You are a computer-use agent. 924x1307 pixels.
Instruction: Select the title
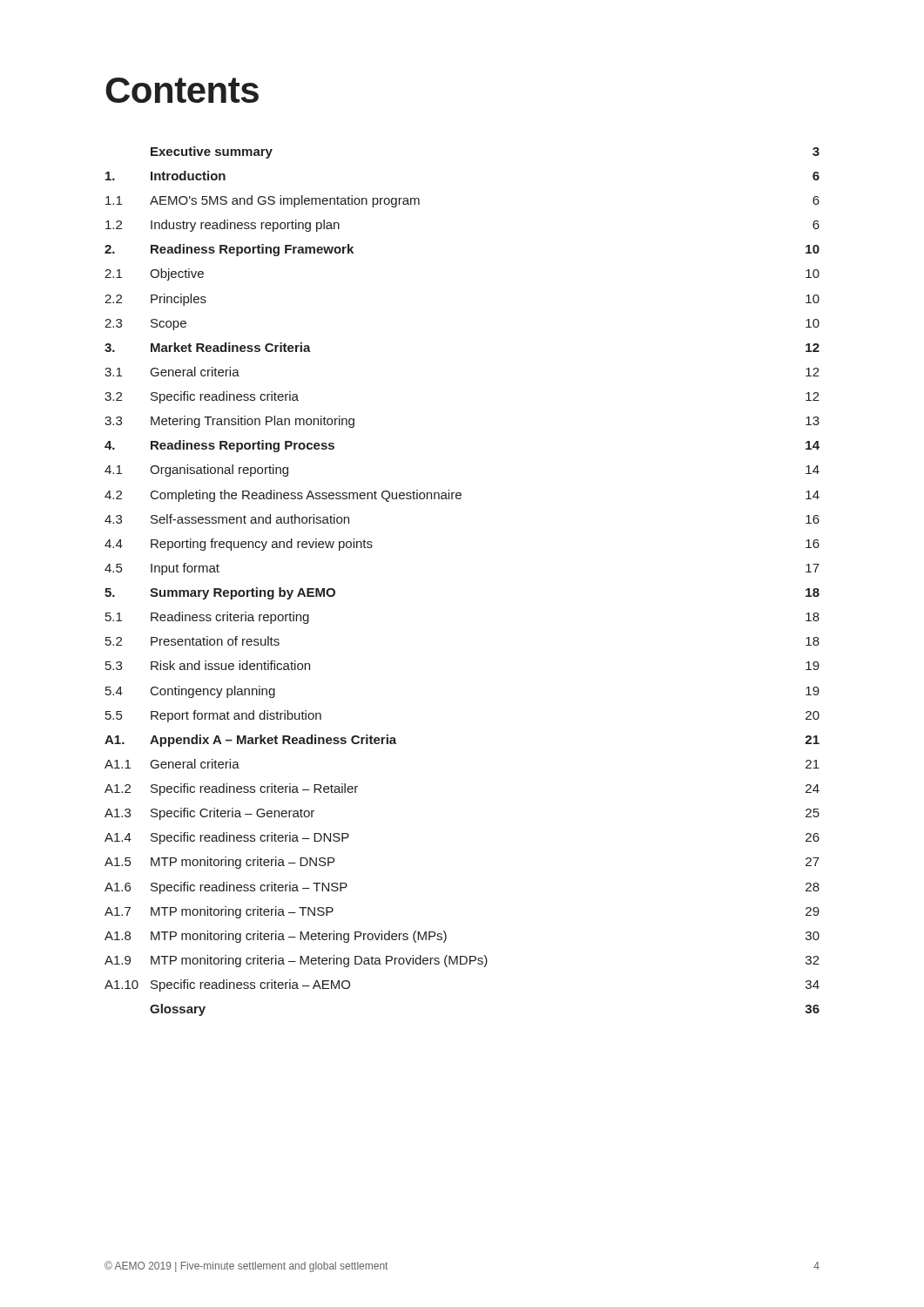[182, 90]
